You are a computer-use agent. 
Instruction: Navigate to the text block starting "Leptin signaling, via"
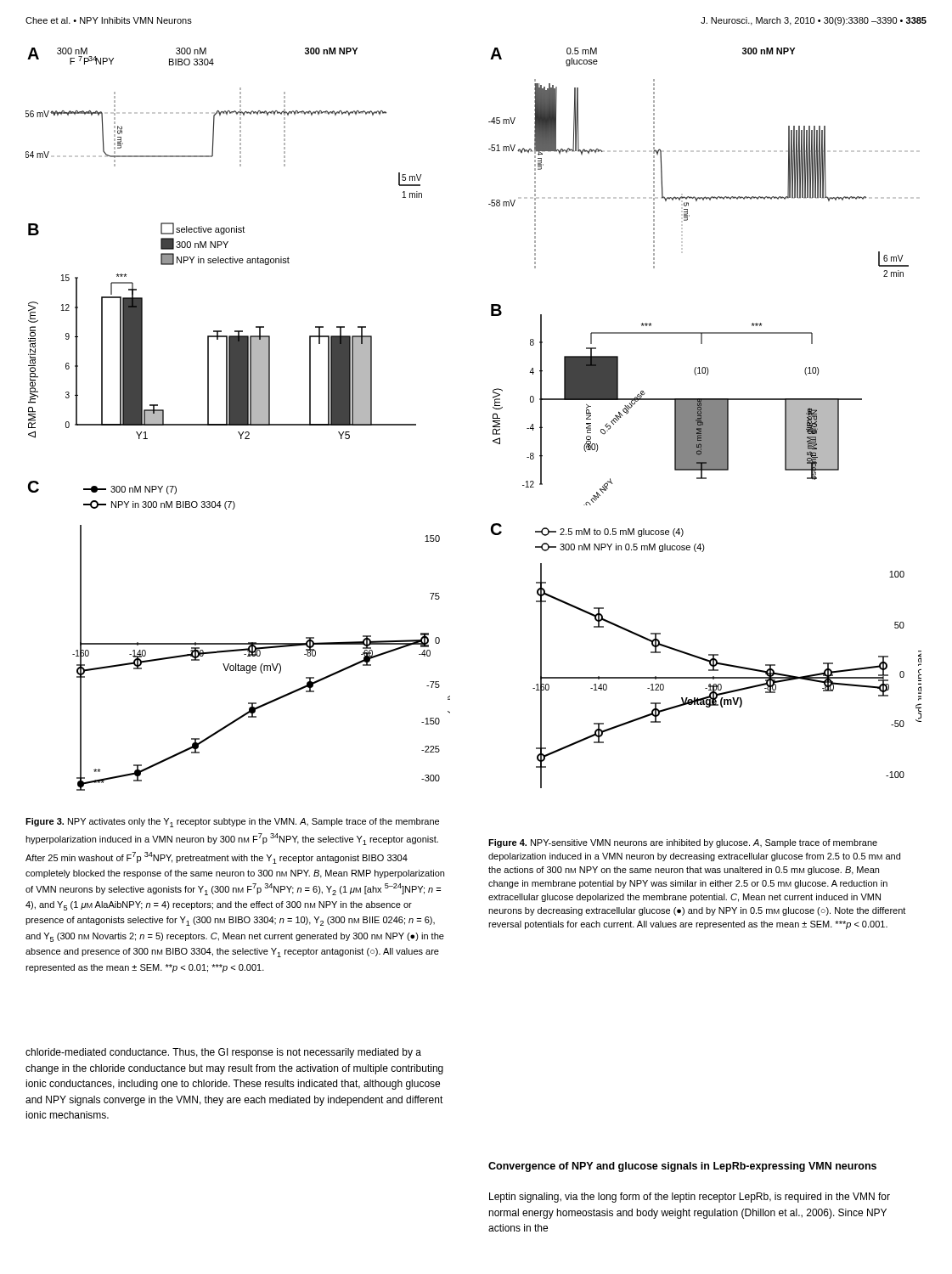(689, 1213)
